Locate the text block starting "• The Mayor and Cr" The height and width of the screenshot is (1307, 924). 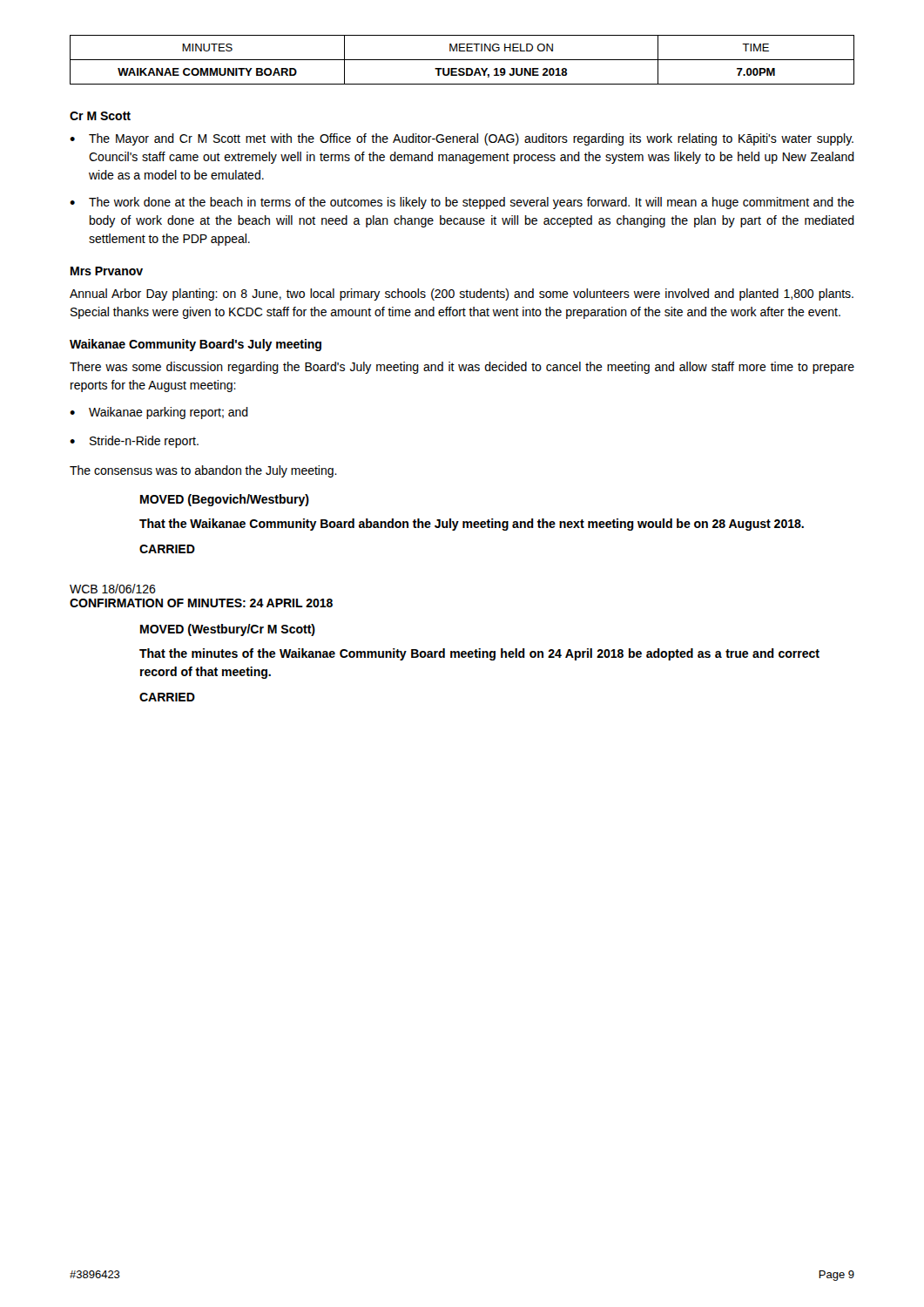pos(462,157)
